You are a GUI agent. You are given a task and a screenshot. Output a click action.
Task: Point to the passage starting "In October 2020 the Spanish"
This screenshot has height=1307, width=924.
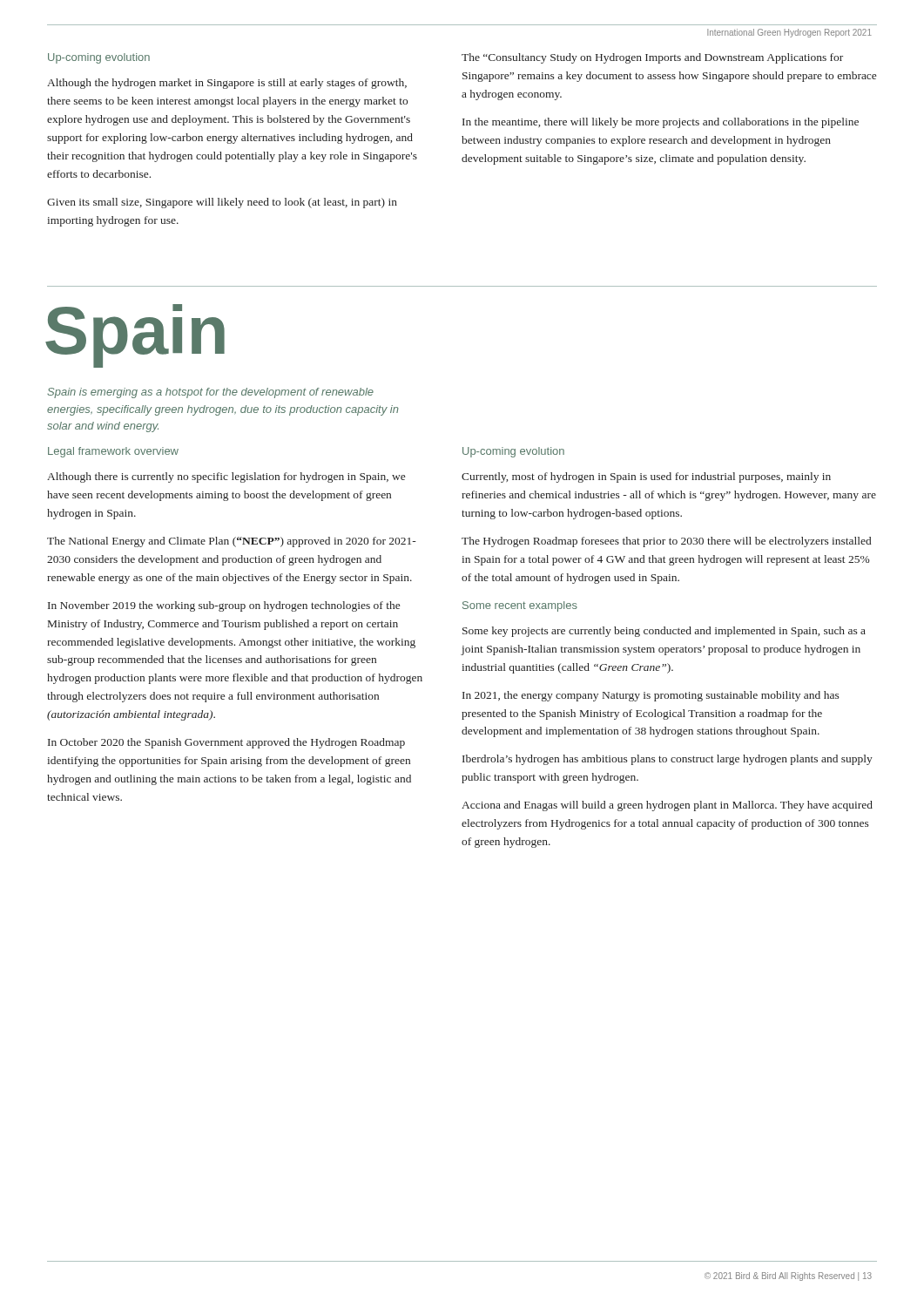pos(235,770)
